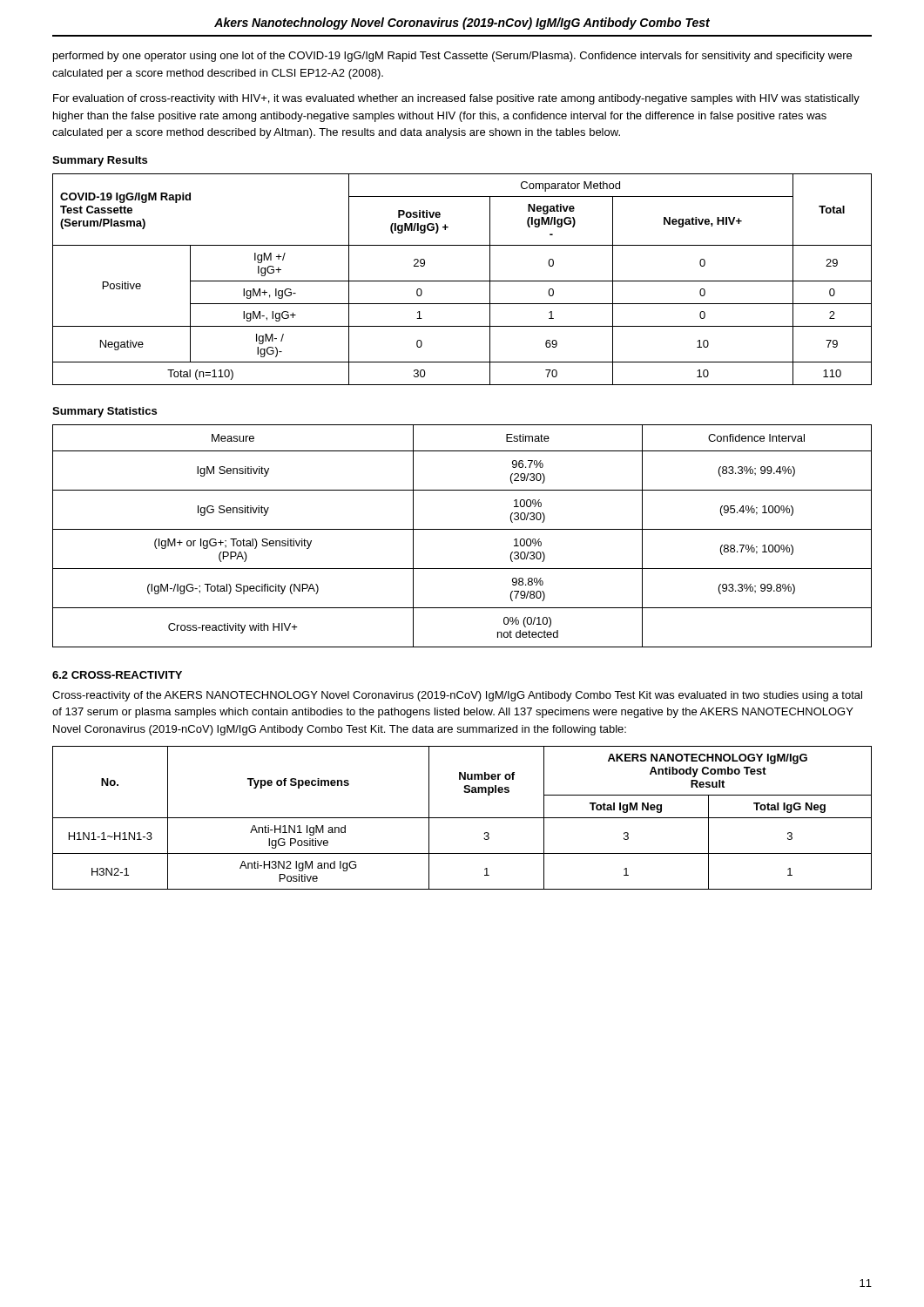Locate the text "Summary Statistics"
924x1307 pixels.
coord(105,410)
